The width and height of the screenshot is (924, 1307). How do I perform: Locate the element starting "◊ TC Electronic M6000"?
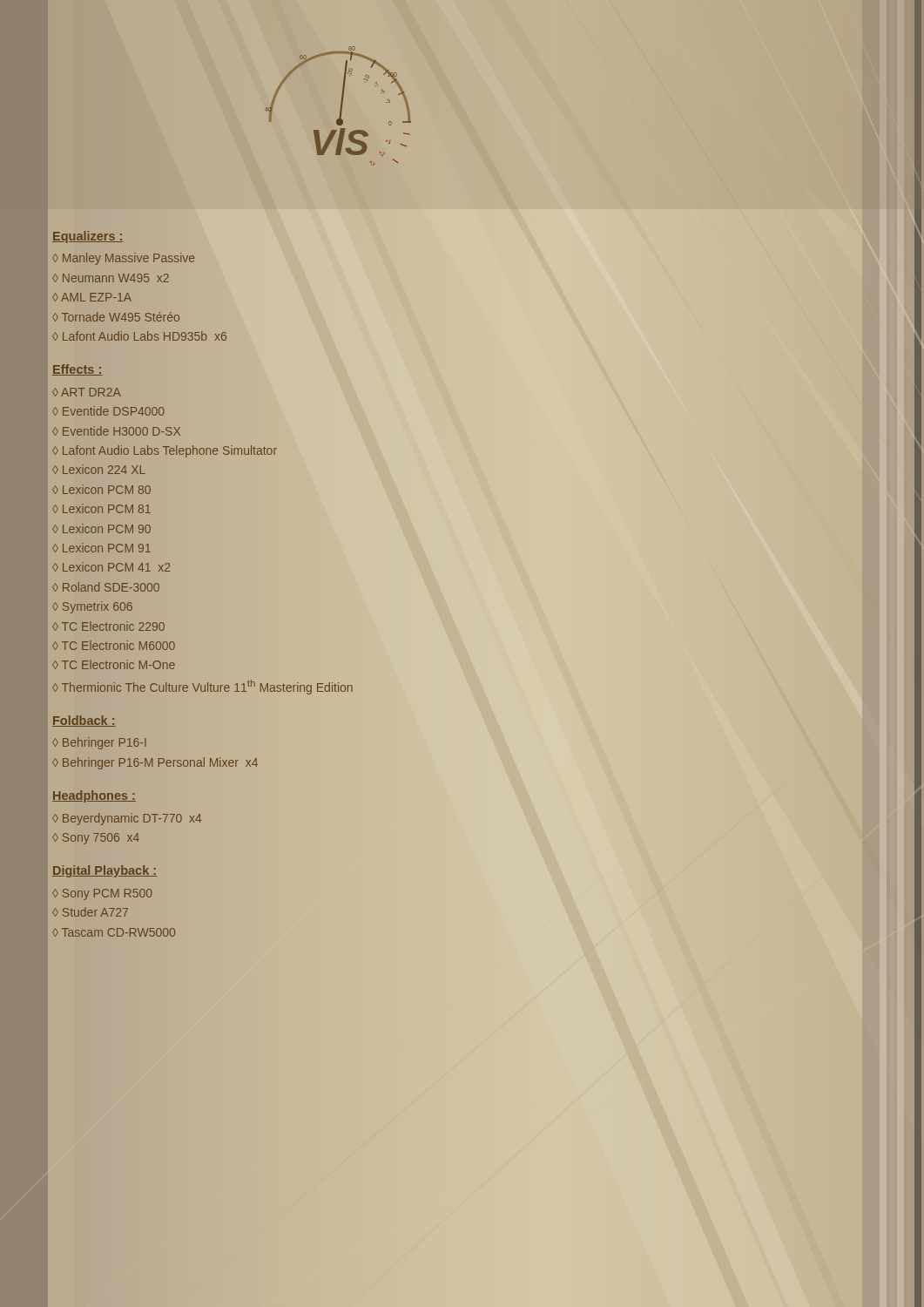point(114,646)
